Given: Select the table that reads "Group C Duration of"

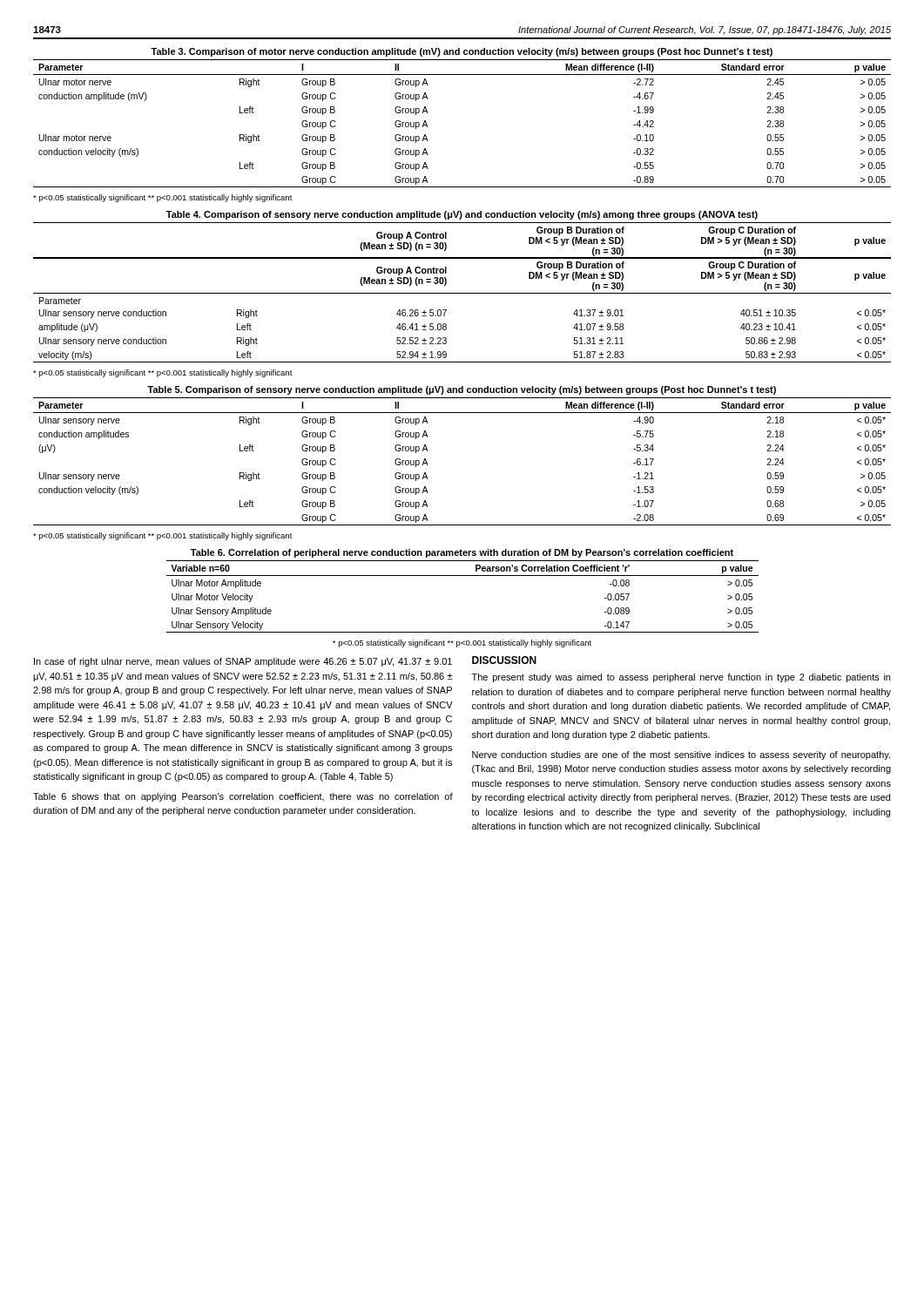Looking at the screenshot, I should pos(462,292).
